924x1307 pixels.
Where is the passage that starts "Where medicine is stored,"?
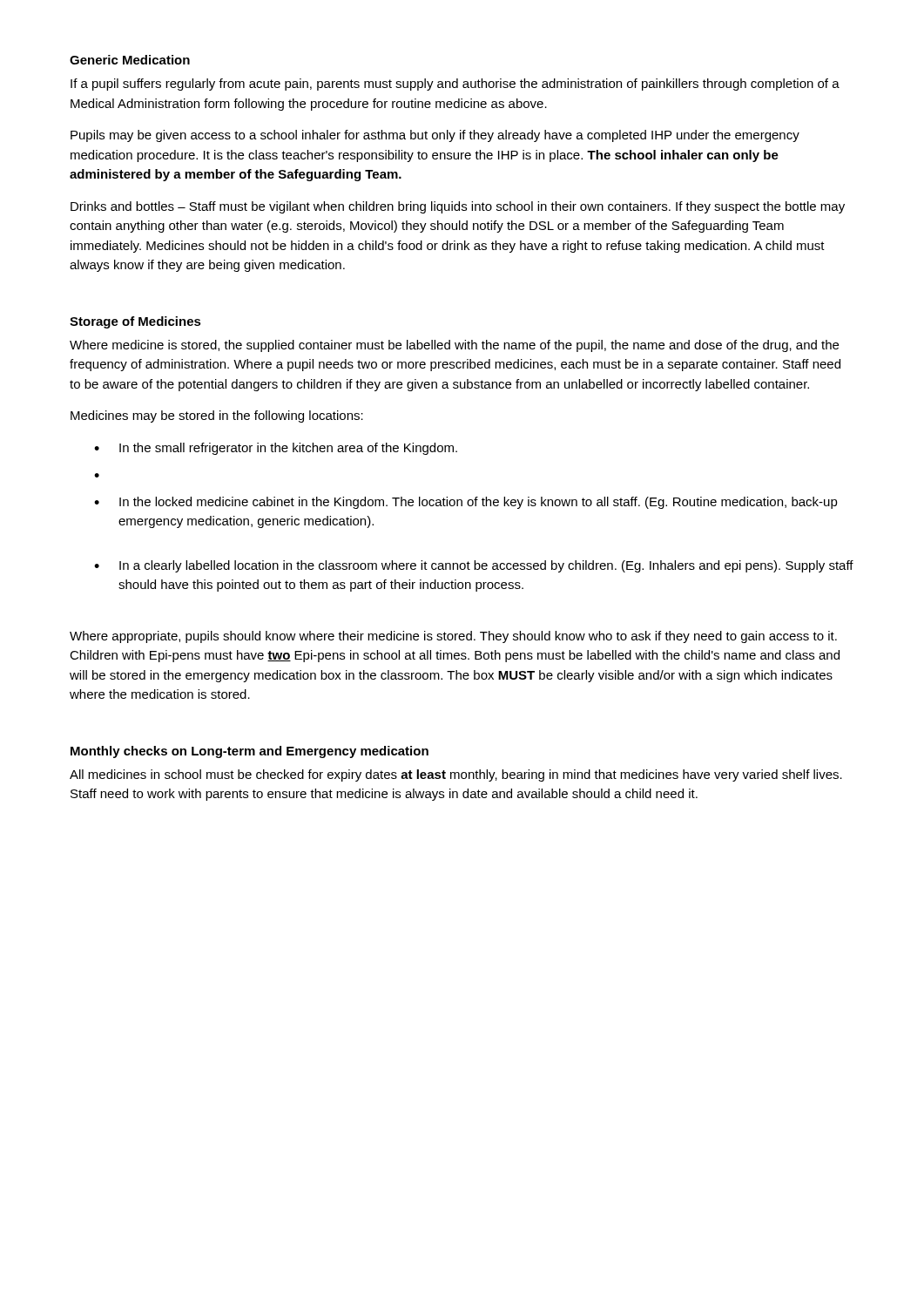[x=455, y=364]
